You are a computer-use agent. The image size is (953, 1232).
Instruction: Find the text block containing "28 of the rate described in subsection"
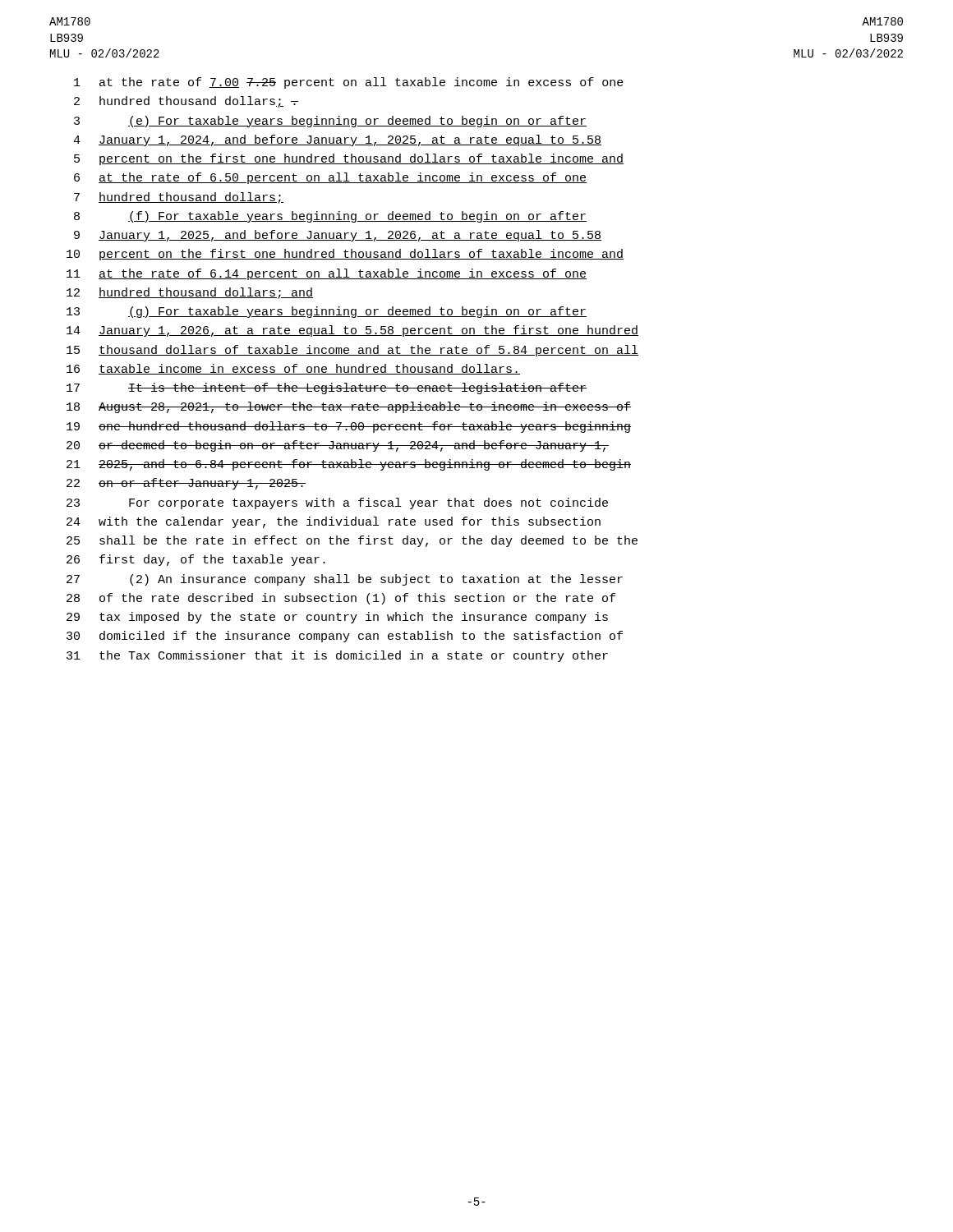[476, 599]
